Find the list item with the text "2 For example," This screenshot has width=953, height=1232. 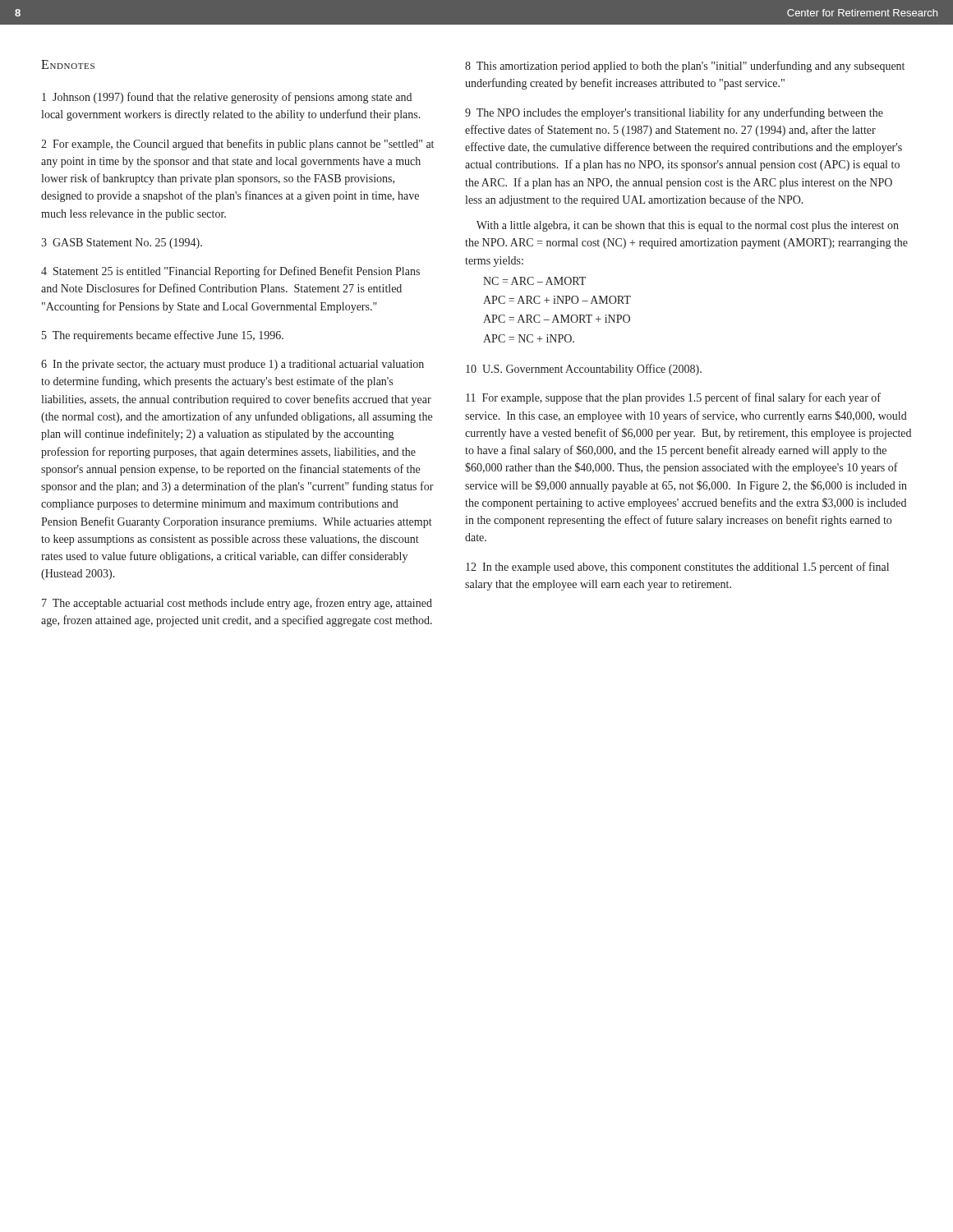pyautogui.click(x=238, y=179)
